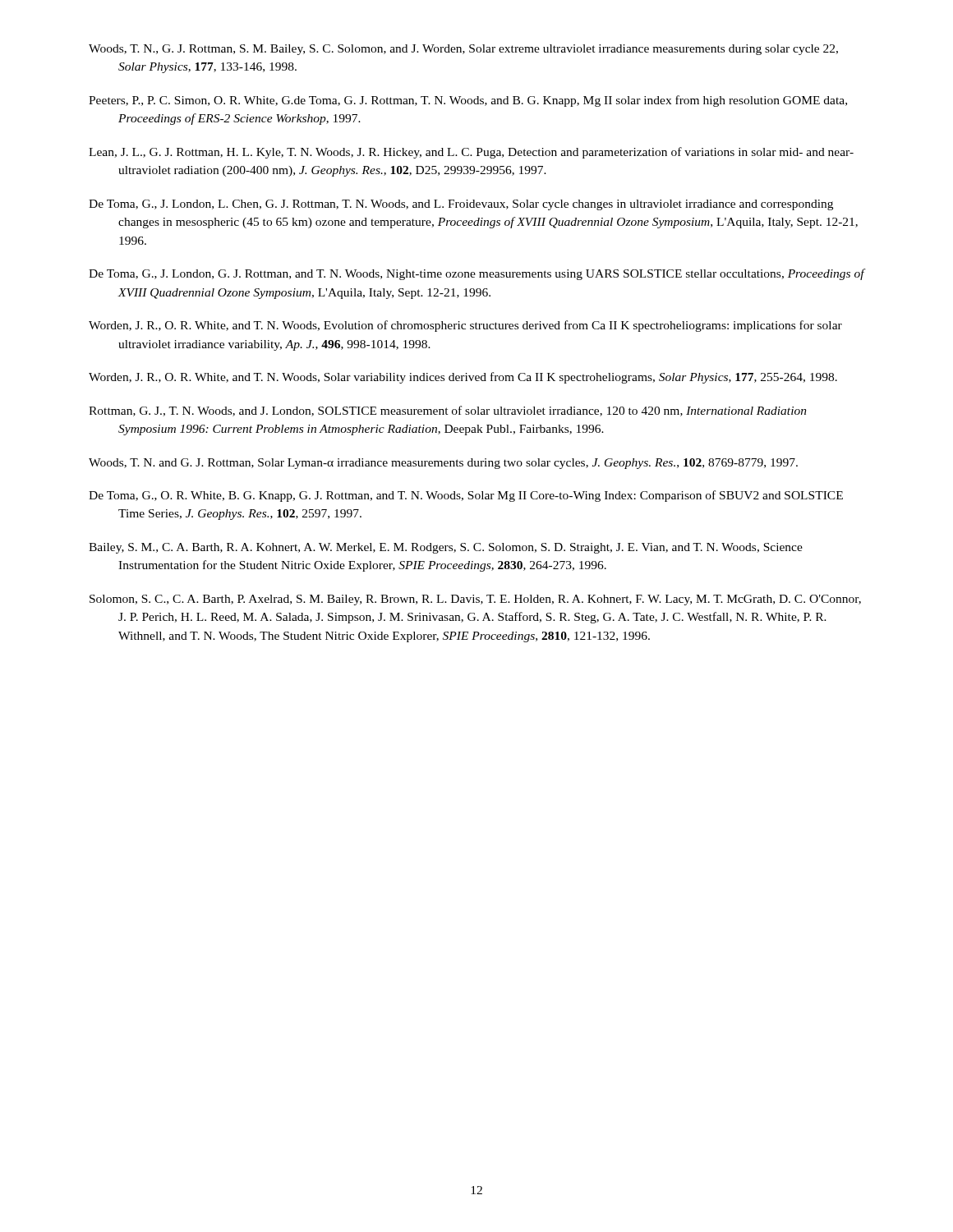Navigate to the text block starting "Woods, T. N., G."
The height and width of the screenshot is (1232, 953).
(x=464, y=57)
